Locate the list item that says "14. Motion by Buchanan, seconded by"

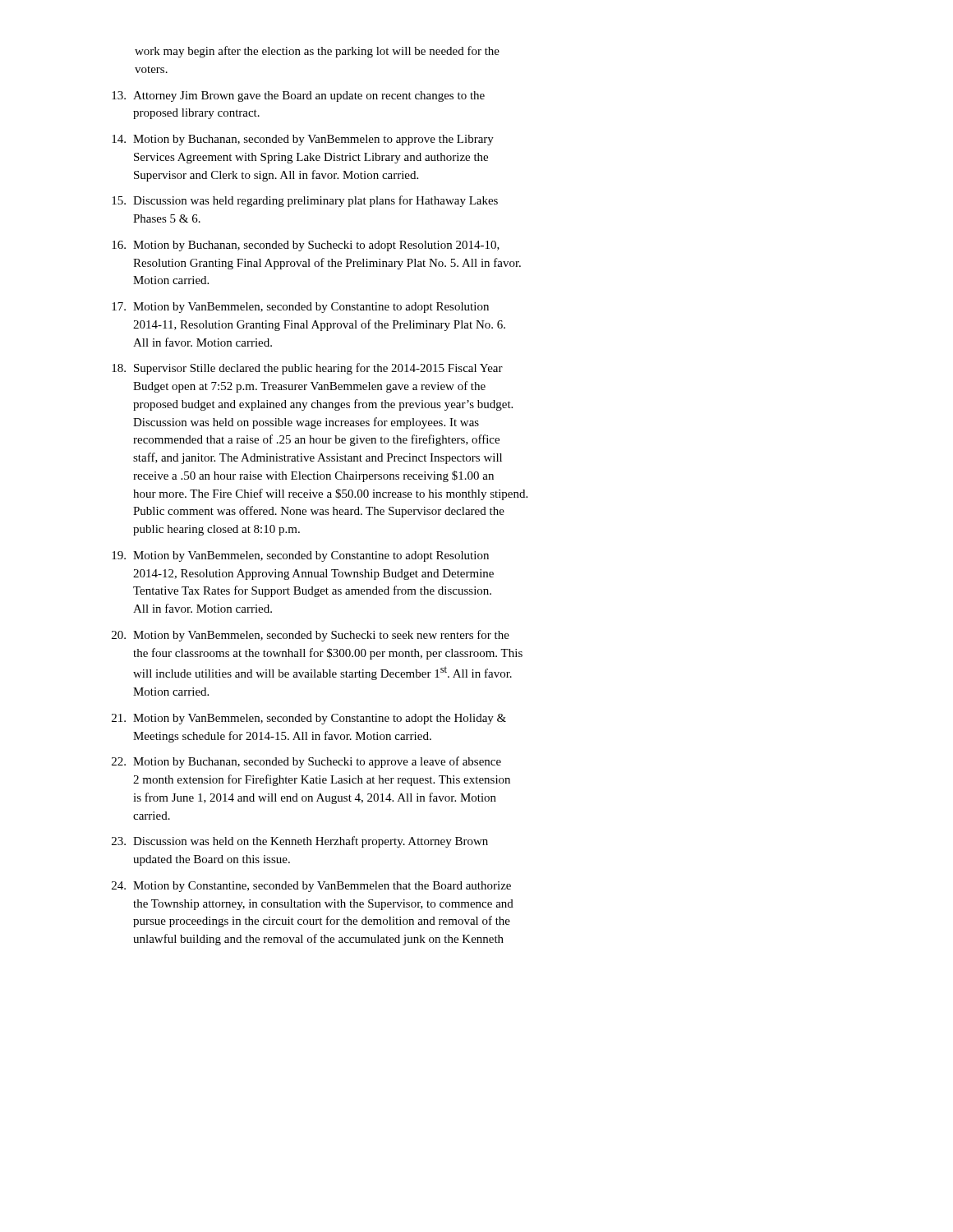(x=476, y=157)
